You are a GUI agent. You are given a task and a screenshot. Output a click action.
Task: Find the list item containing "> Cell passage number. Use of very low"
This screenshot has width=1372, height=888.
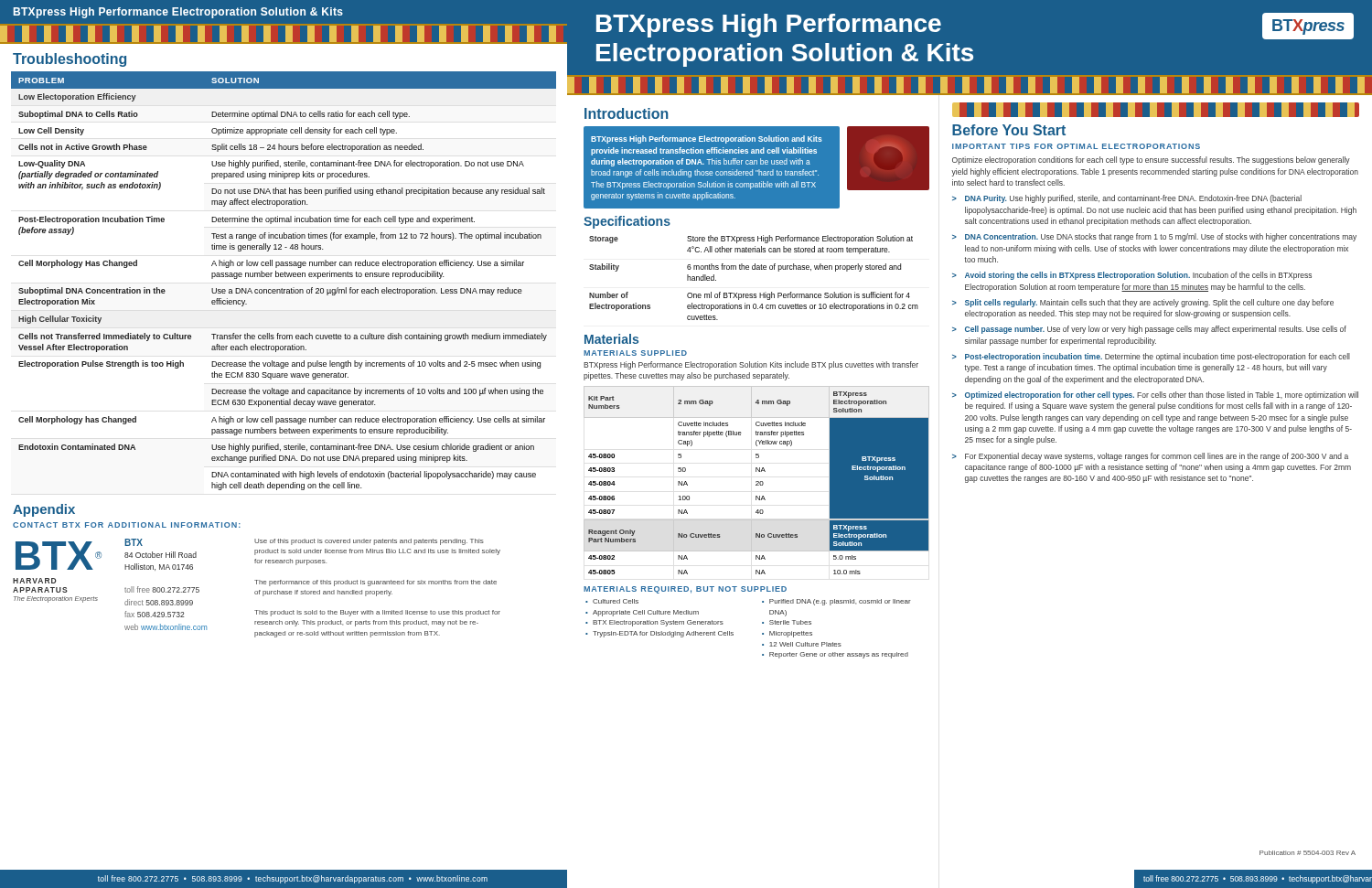(x=1149, y=335)
